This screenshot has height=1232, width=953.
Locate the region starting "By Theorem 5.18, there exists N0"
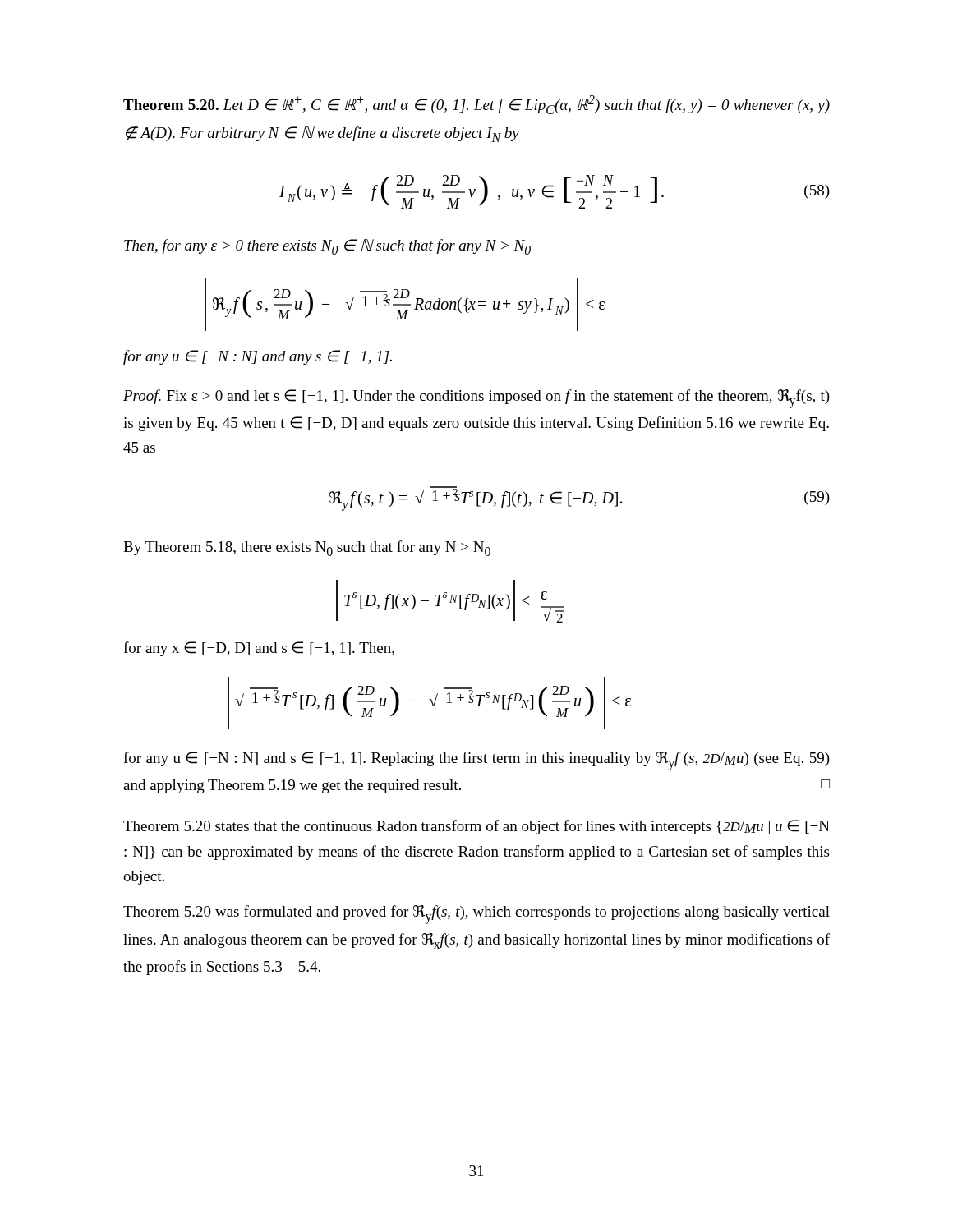coord(307,548)
